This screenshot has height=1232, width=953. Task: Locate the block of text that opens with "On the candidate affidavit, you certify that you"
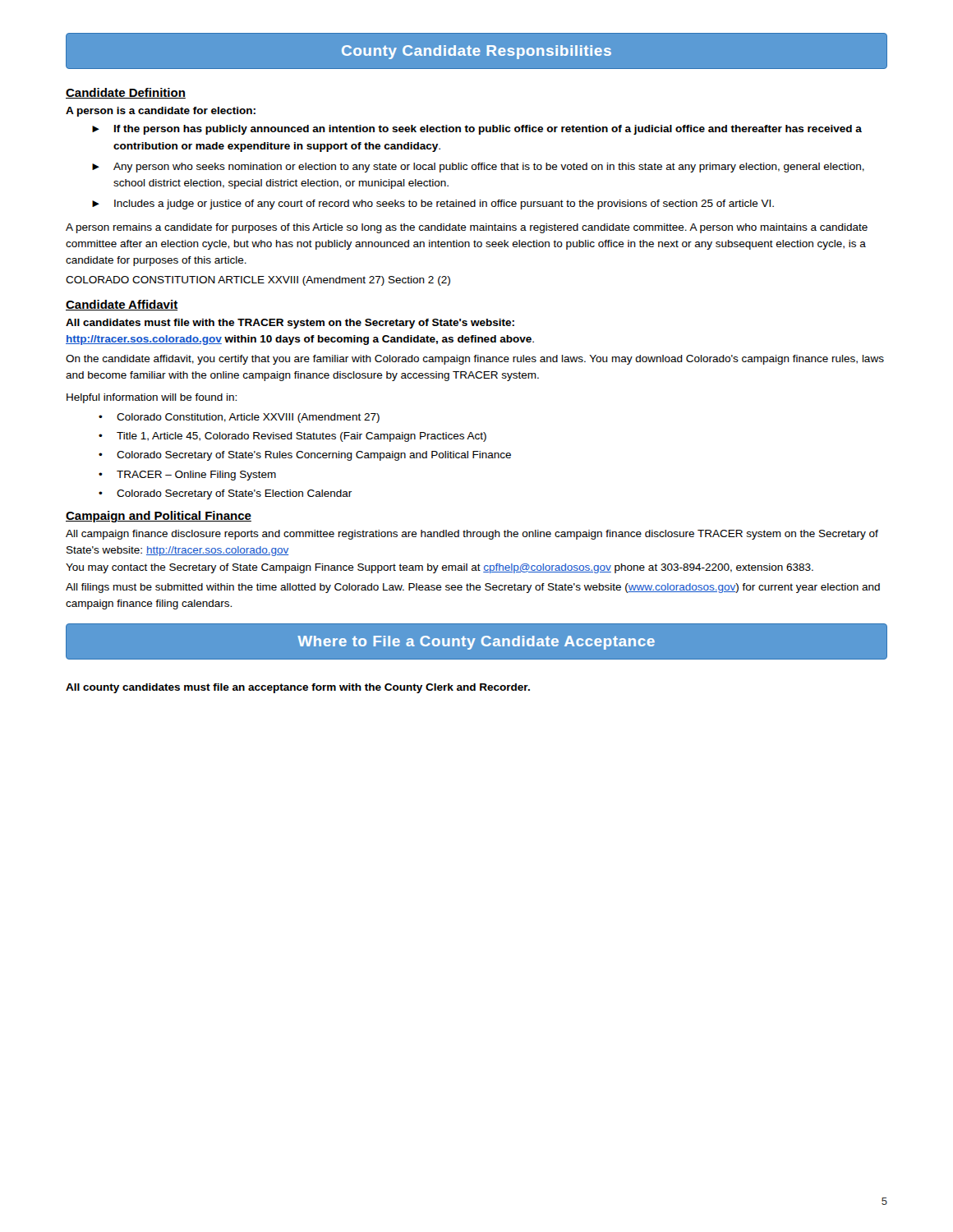click(475, 367)
